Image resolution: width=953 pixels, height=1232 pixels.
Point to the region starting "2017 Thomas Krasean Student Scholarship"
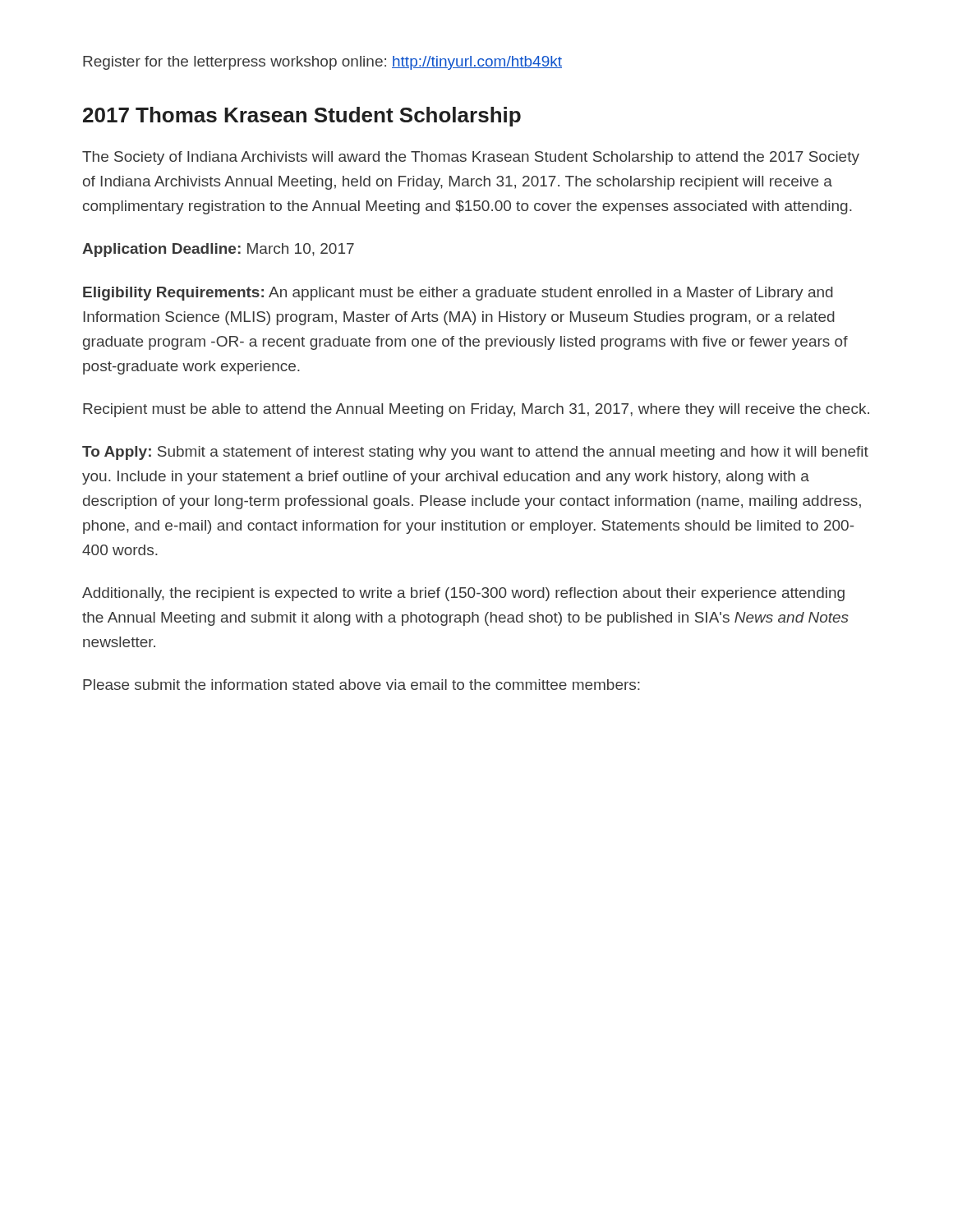click(x=302, y=115)
